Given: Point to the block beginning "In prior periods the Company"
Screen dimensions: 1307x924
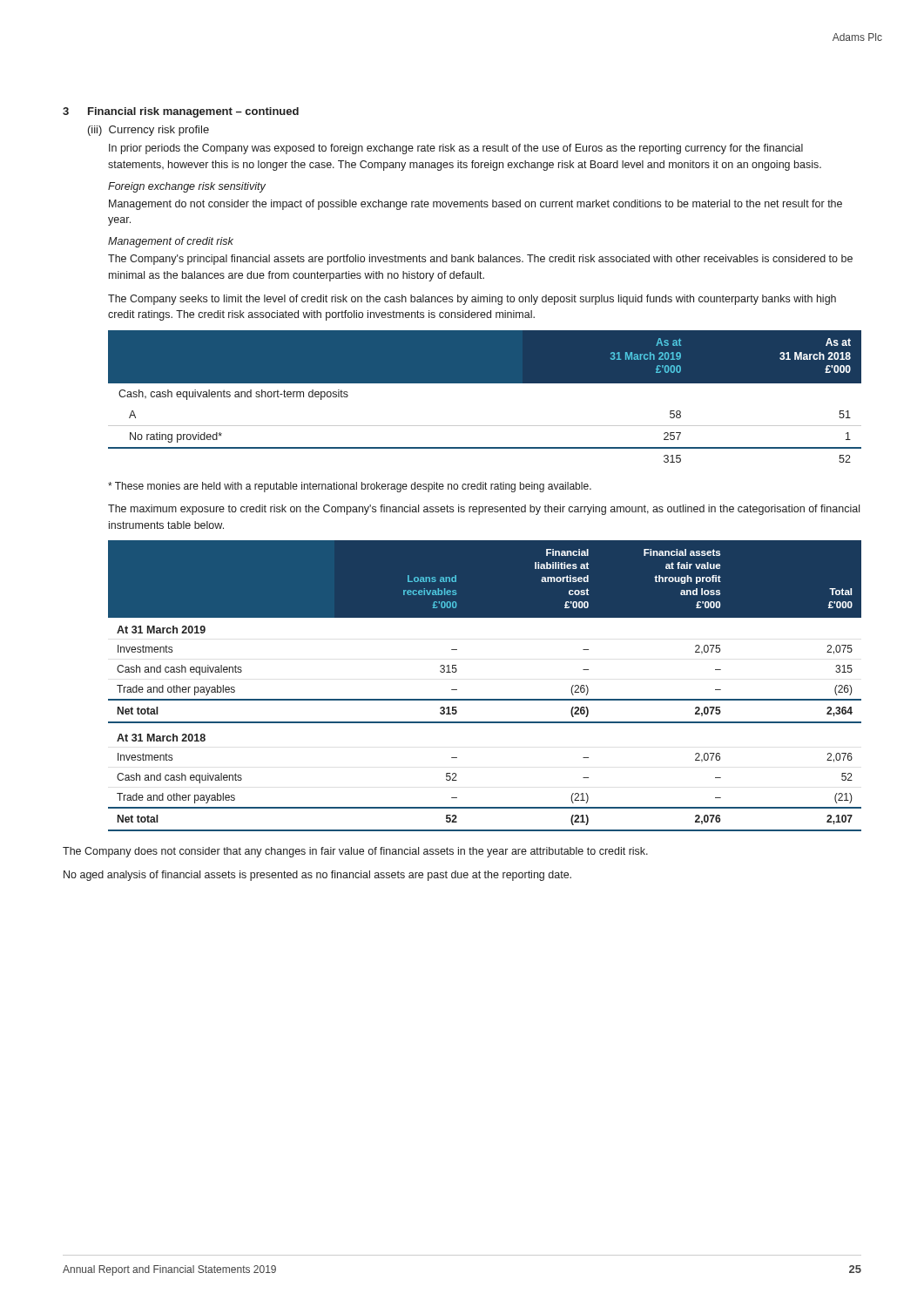Looking at the screenshot, I should tap(465, 156).
